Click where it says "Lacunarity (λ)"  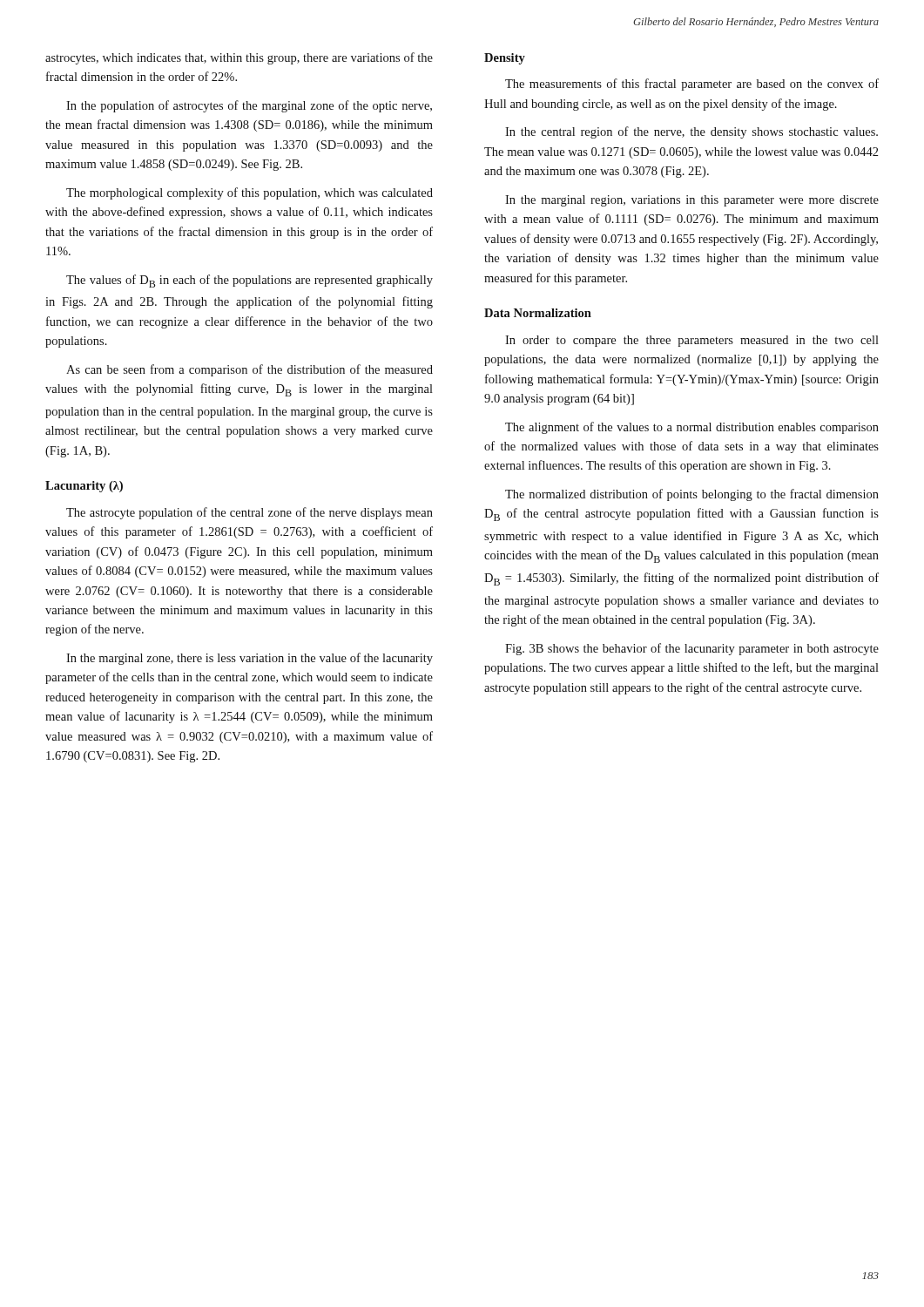[84, 487]
